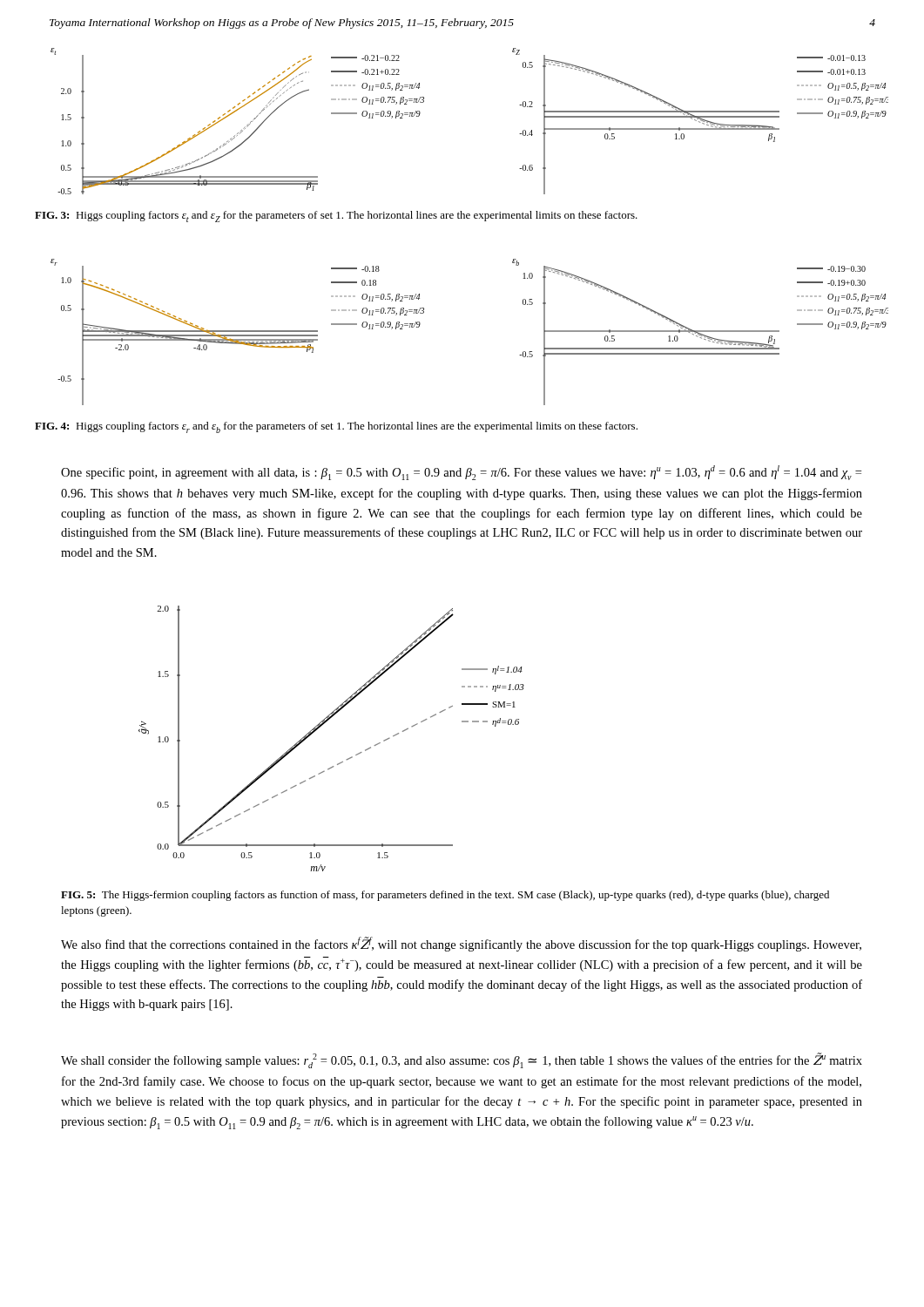The width and height of the screenshot is (924, 1307).
Task: Point to the block starting "We also find that the"
Action: pos(462,973)
